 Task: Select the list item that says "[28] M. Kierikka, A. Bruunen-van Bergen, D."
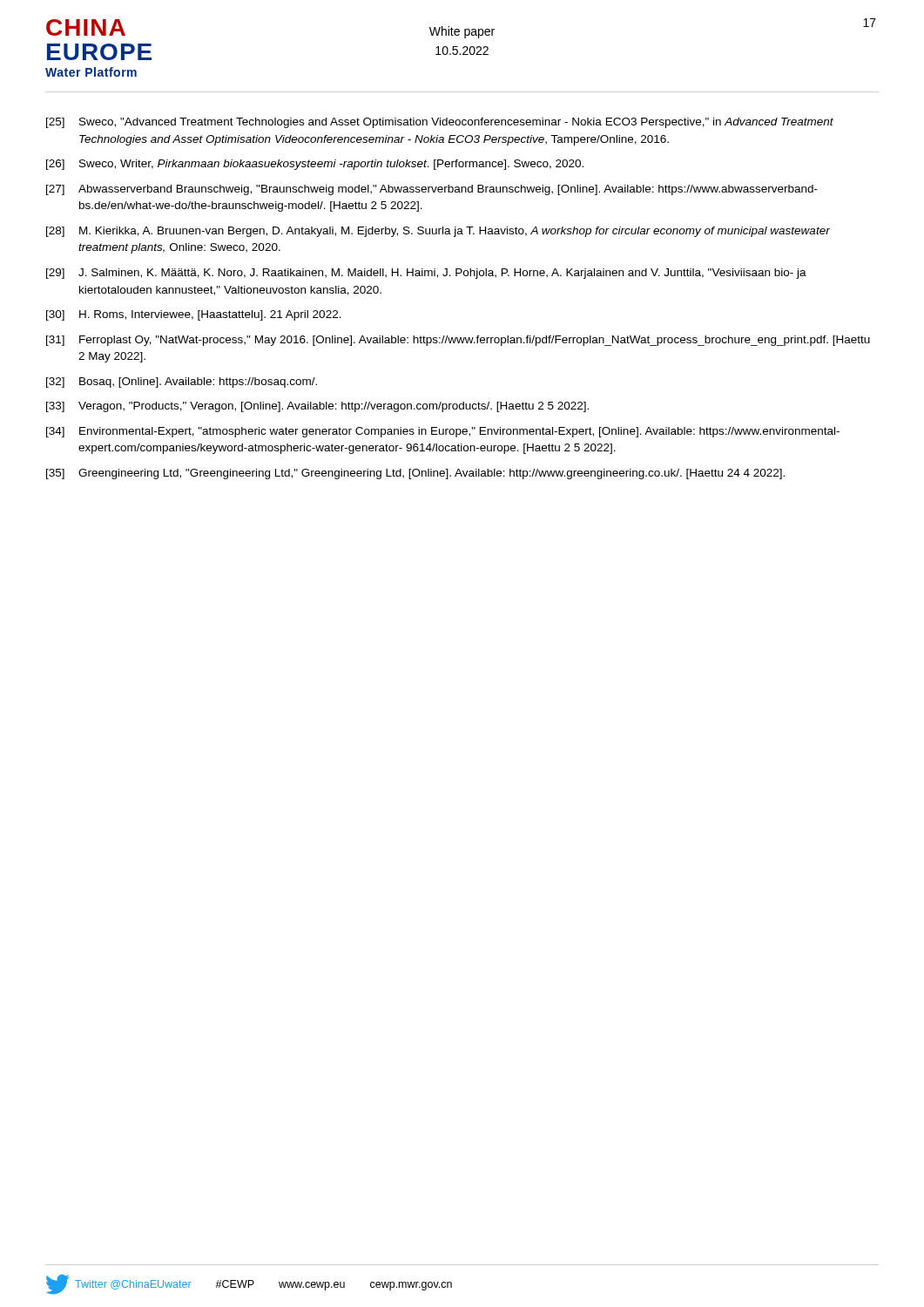462,239
